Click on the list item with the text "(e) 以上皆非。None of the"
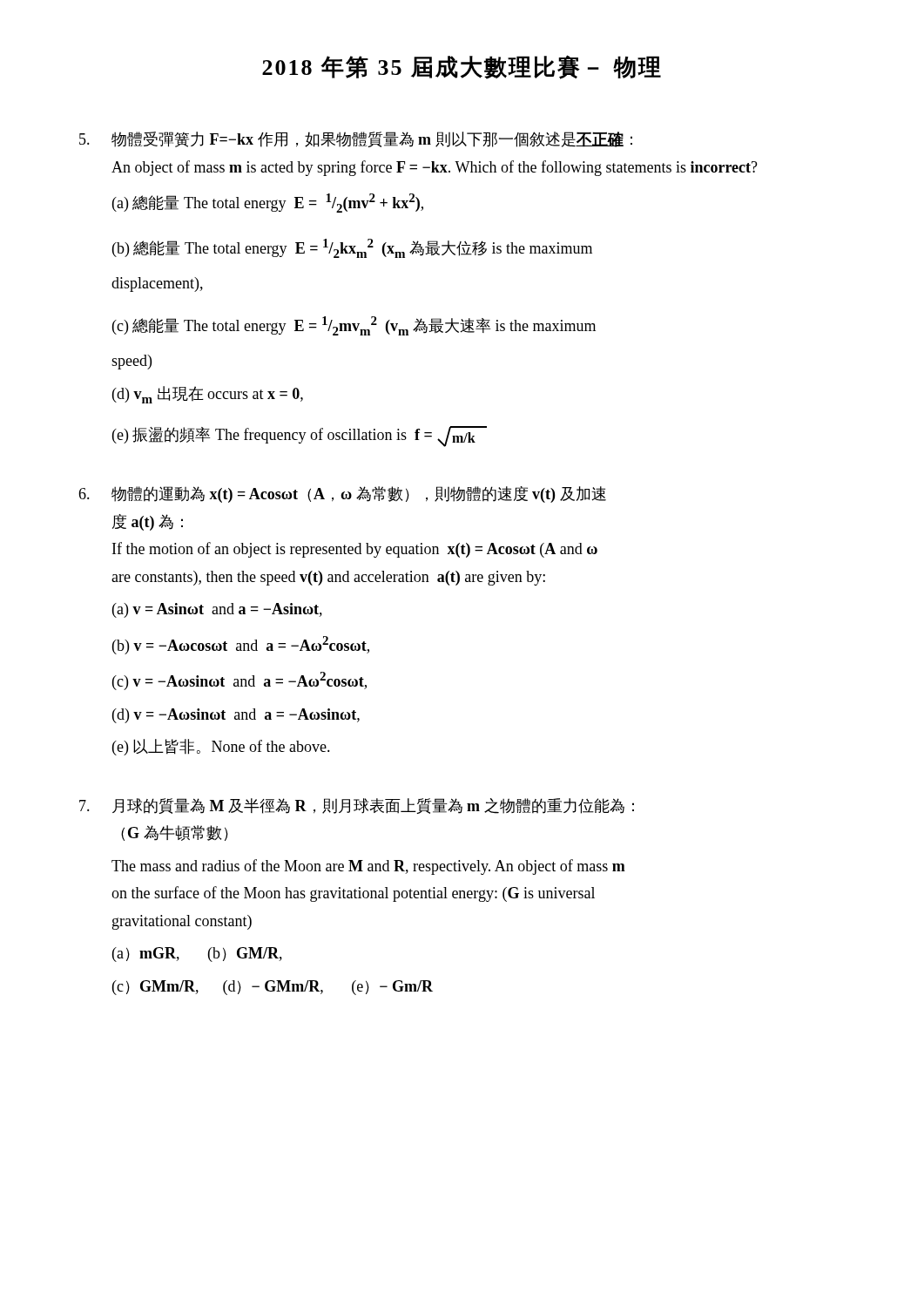This screenshot has height=1307, width=924. pyautogui.click(x=221, y=747)
